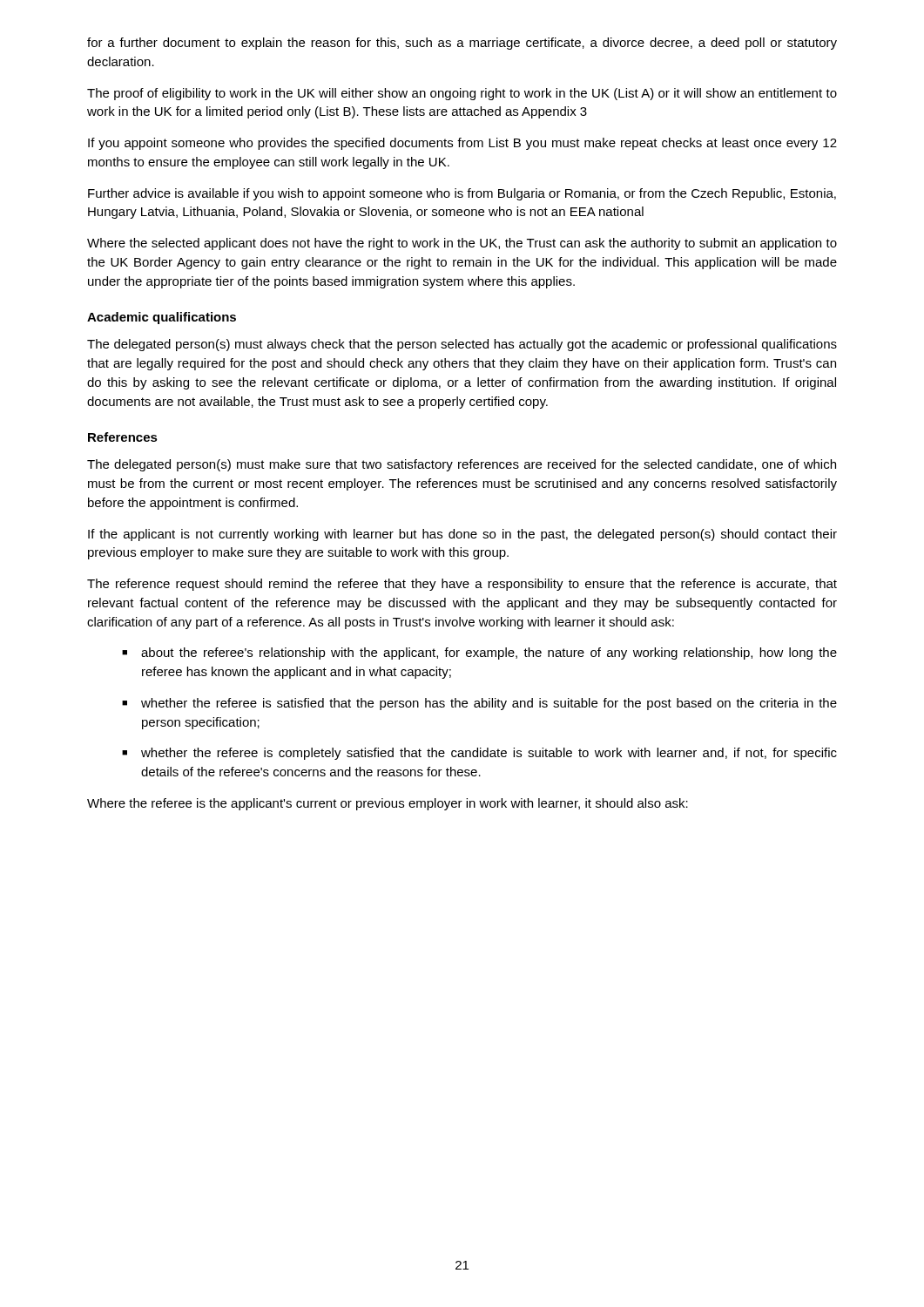The height and width of the screenshot is (1307, 924).
Task: Find the region starting "If the applicant is not currently working"
Action: click(x=462, y=543)
